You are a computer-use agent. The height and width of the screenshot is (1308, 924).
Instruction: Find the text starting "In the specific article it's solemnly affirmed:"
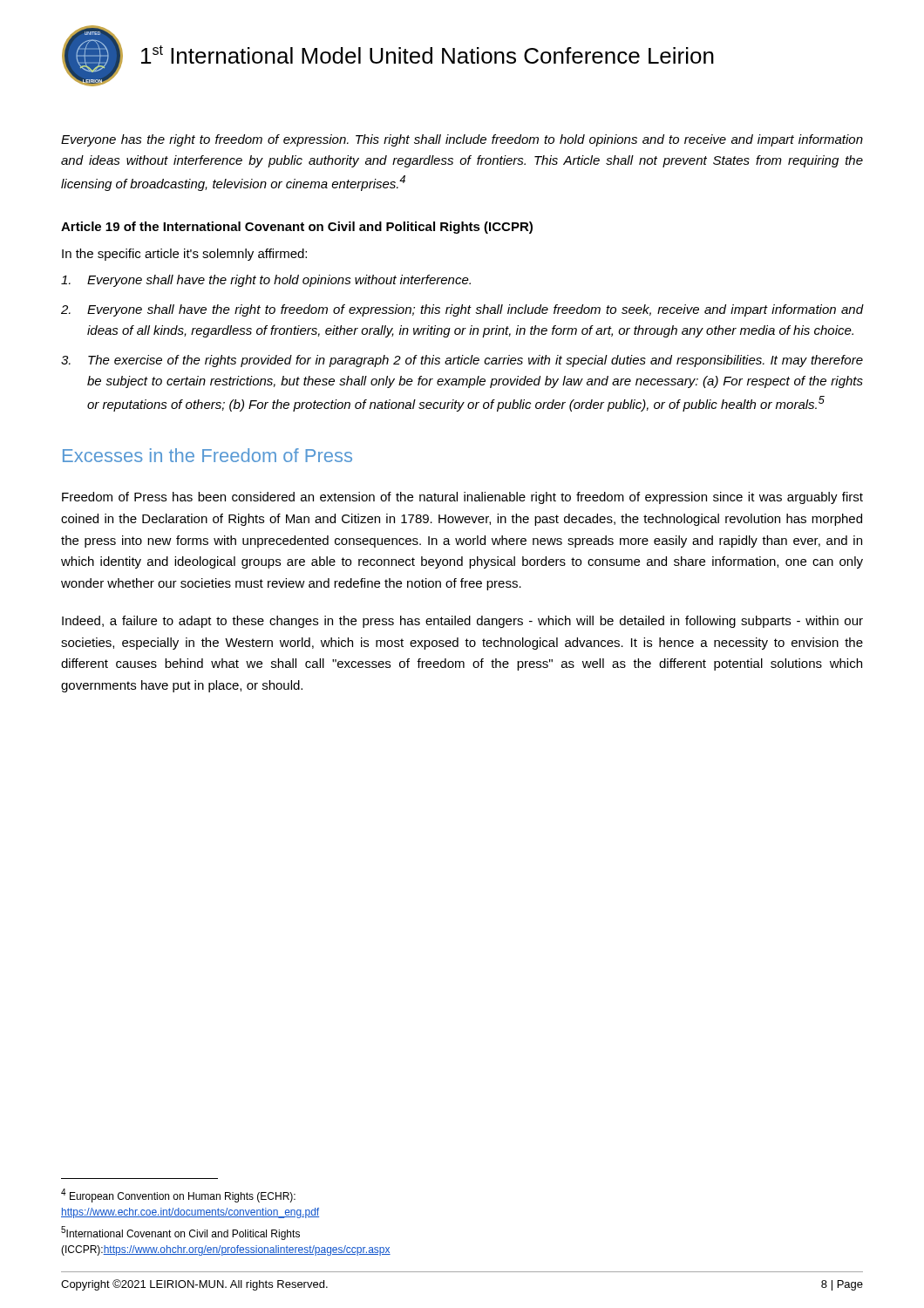pos(185,253)
